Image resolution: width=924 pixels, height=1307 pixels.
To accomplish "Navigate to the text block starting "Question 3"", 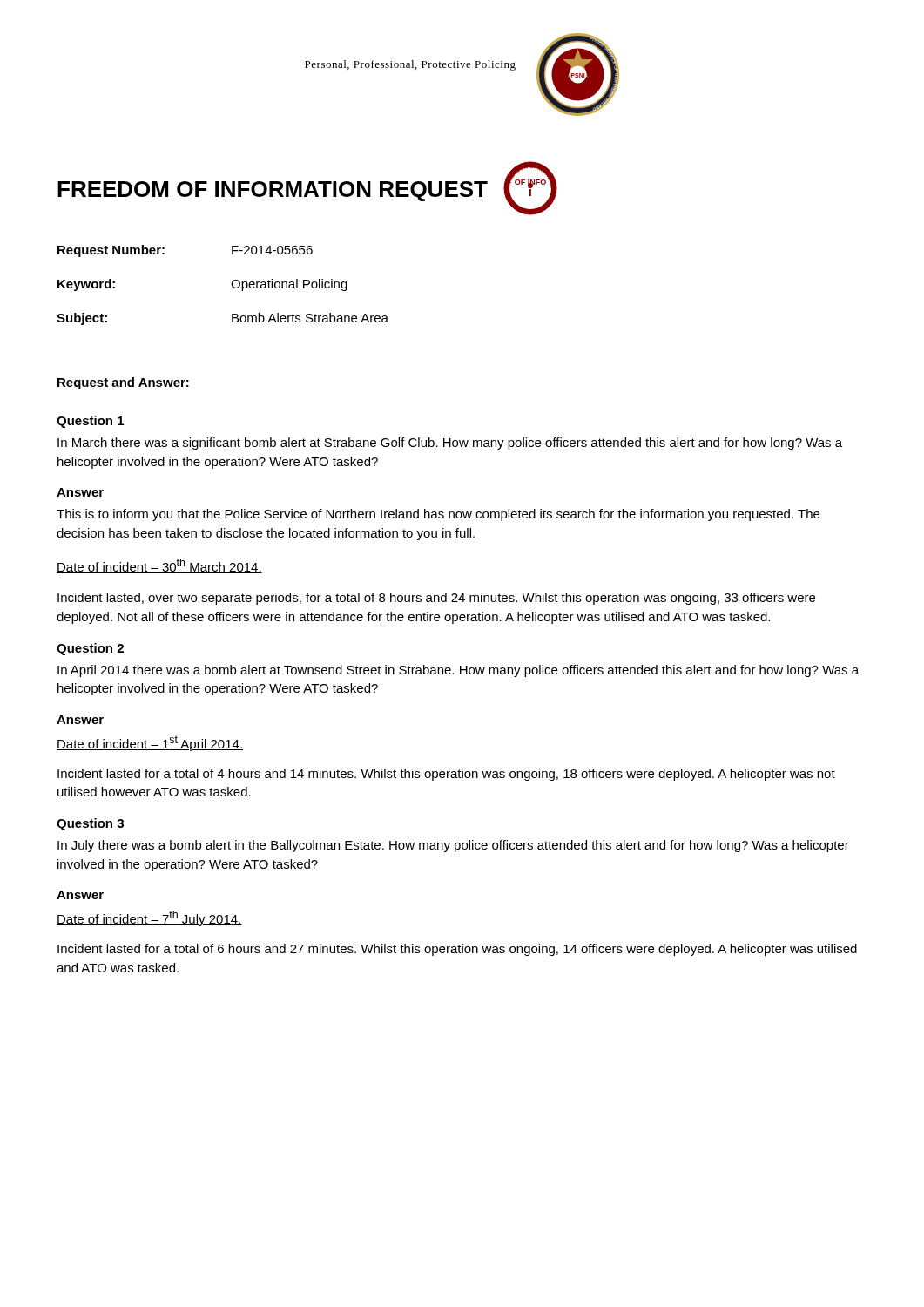I will pyautogui.click(x=90, y=823).
